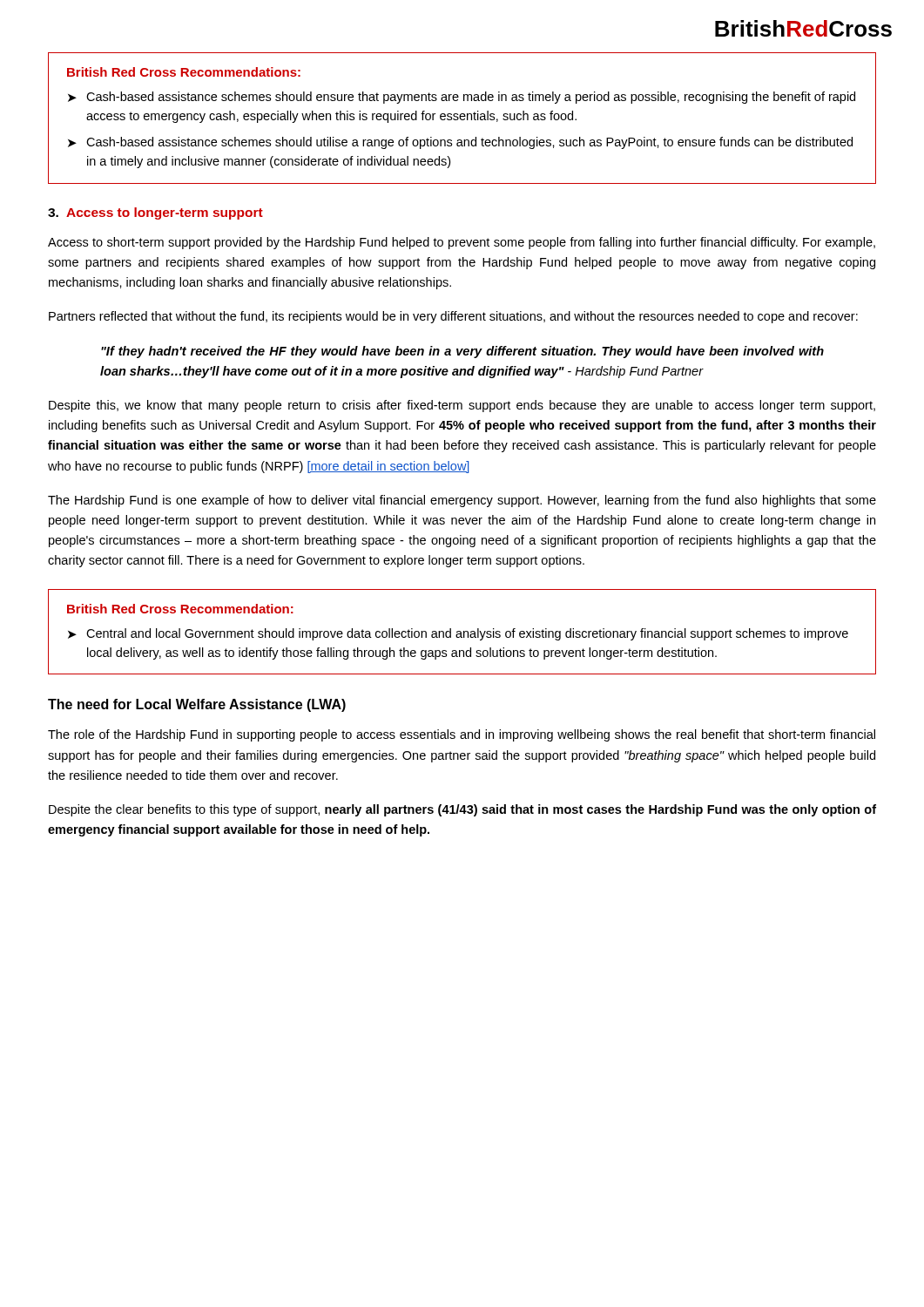Select the section header containing "The need for Local"
This screenshot has width=924, height=1307.
pyautogui.click(x=197, y=705)
